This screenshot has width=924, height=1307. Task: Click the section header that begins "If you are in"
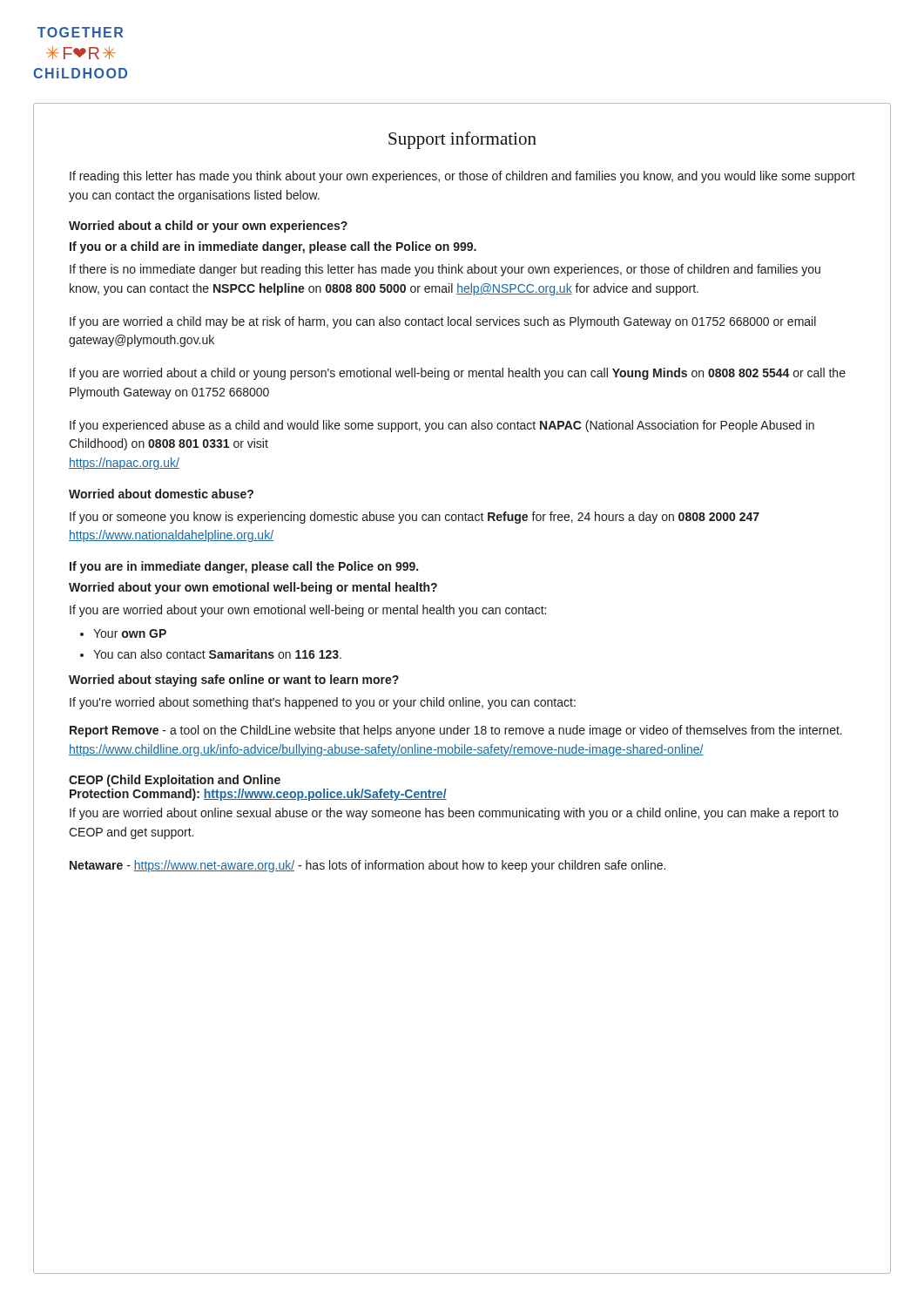[244, 566]
